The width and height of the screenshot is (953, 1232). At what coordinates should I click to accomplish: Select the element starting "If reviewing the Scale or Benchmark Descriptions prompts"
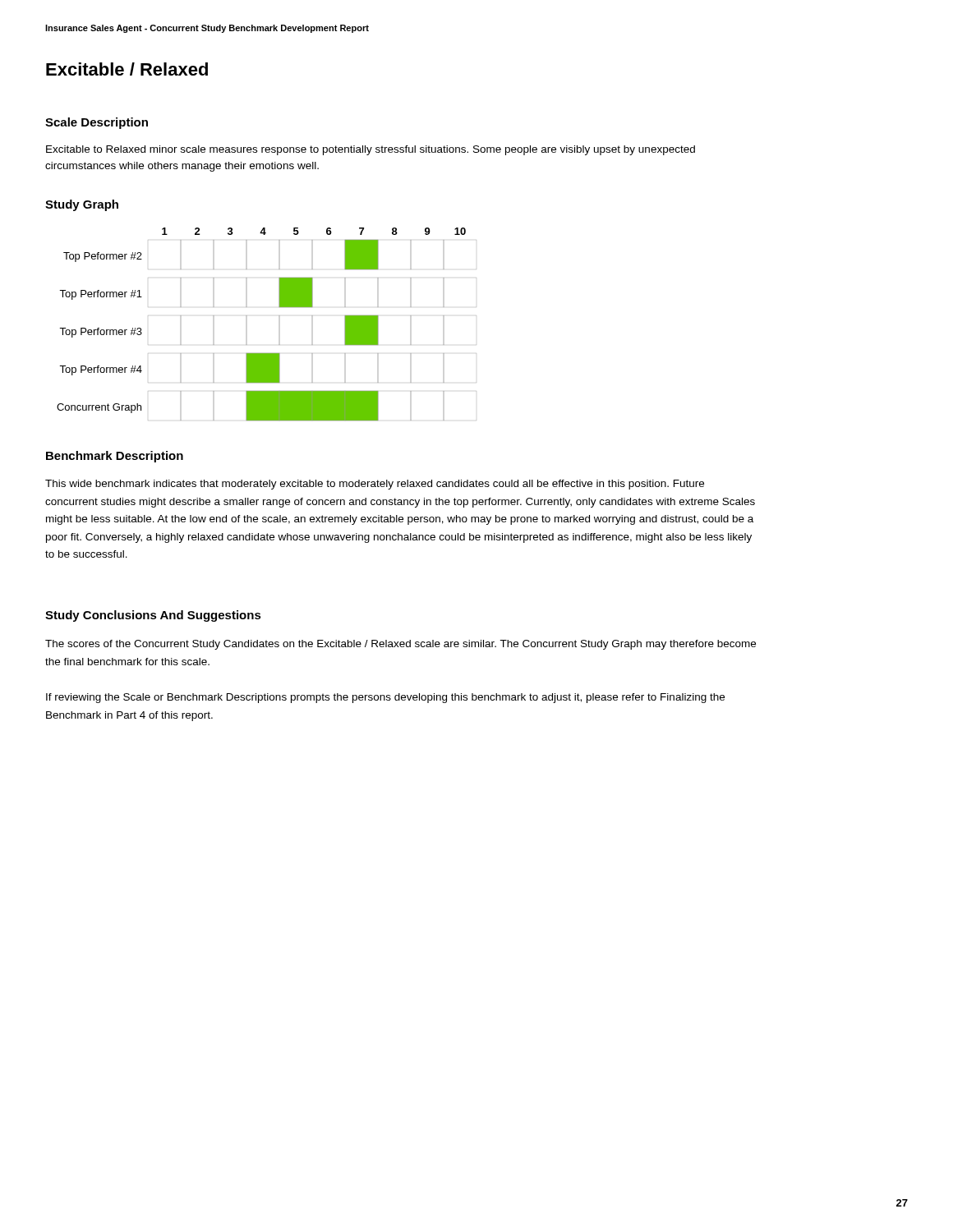[x=385, y=706]
